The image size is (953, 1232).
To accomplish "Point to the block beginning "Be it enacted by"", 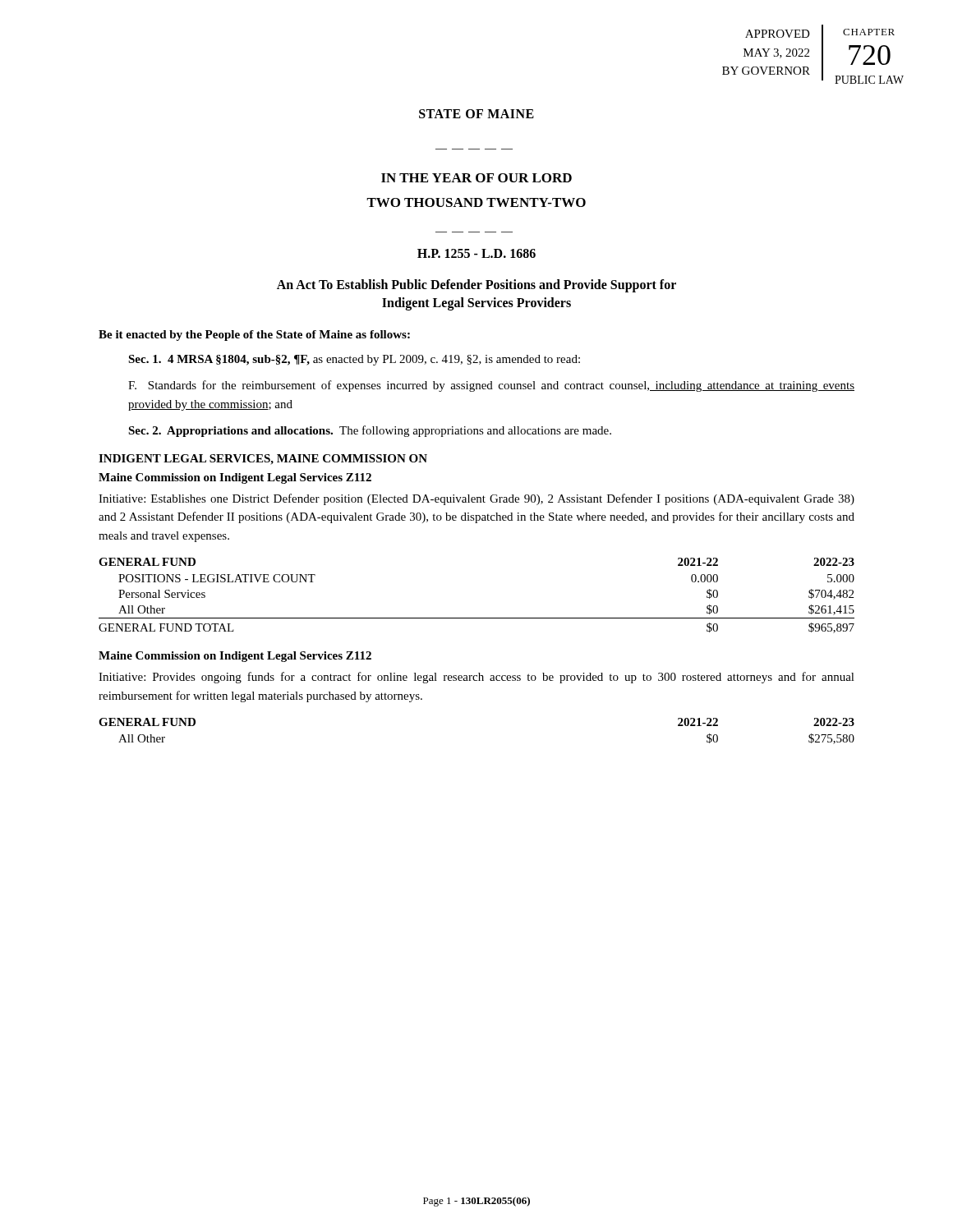I will coord(255,334).
